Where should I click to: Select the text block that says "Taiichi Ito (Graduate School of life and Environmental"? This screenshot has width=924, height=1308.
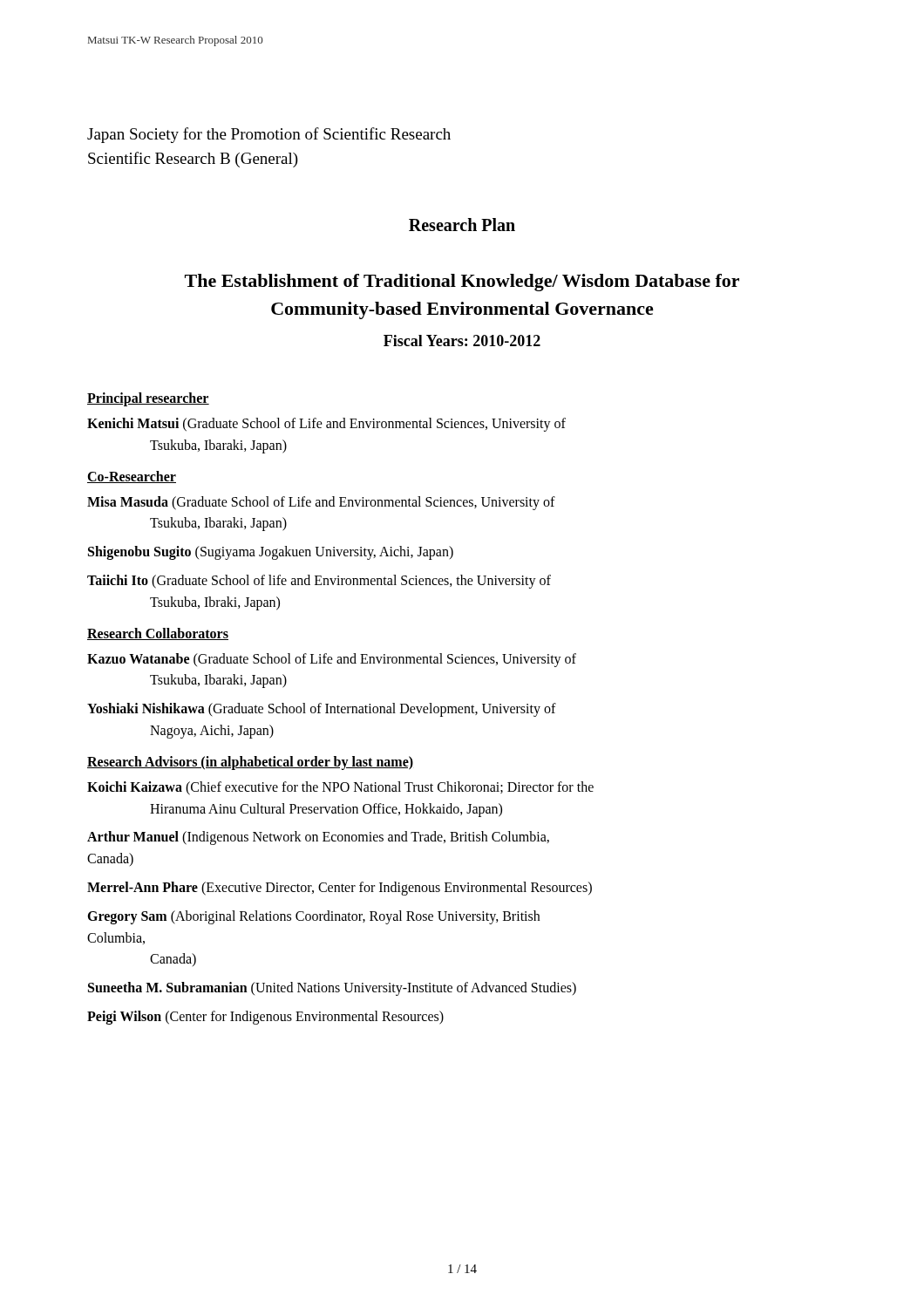[x=319, y=593]
